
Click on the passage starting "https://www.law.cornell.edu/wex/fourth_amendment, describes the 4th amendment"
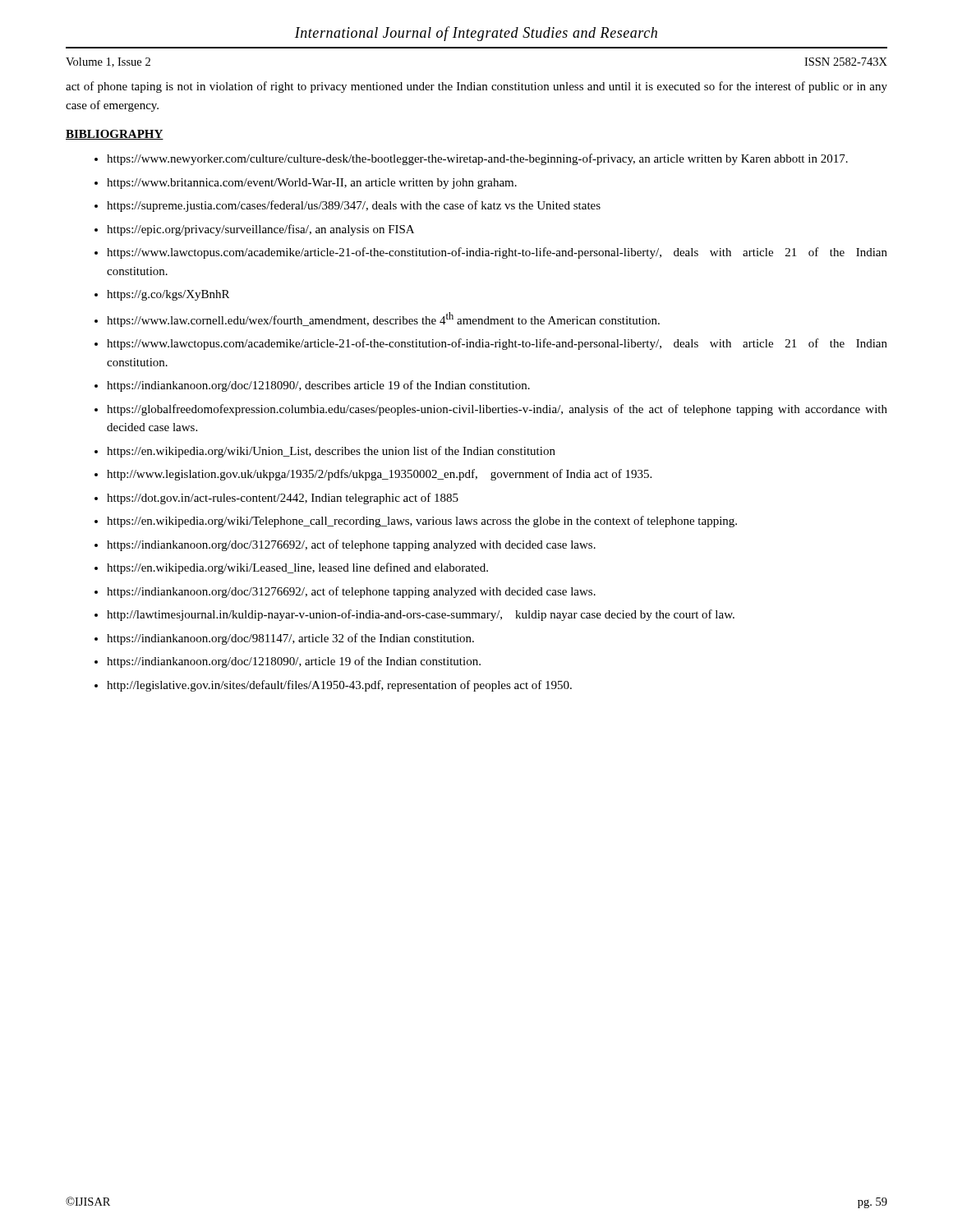click(384, 318)
